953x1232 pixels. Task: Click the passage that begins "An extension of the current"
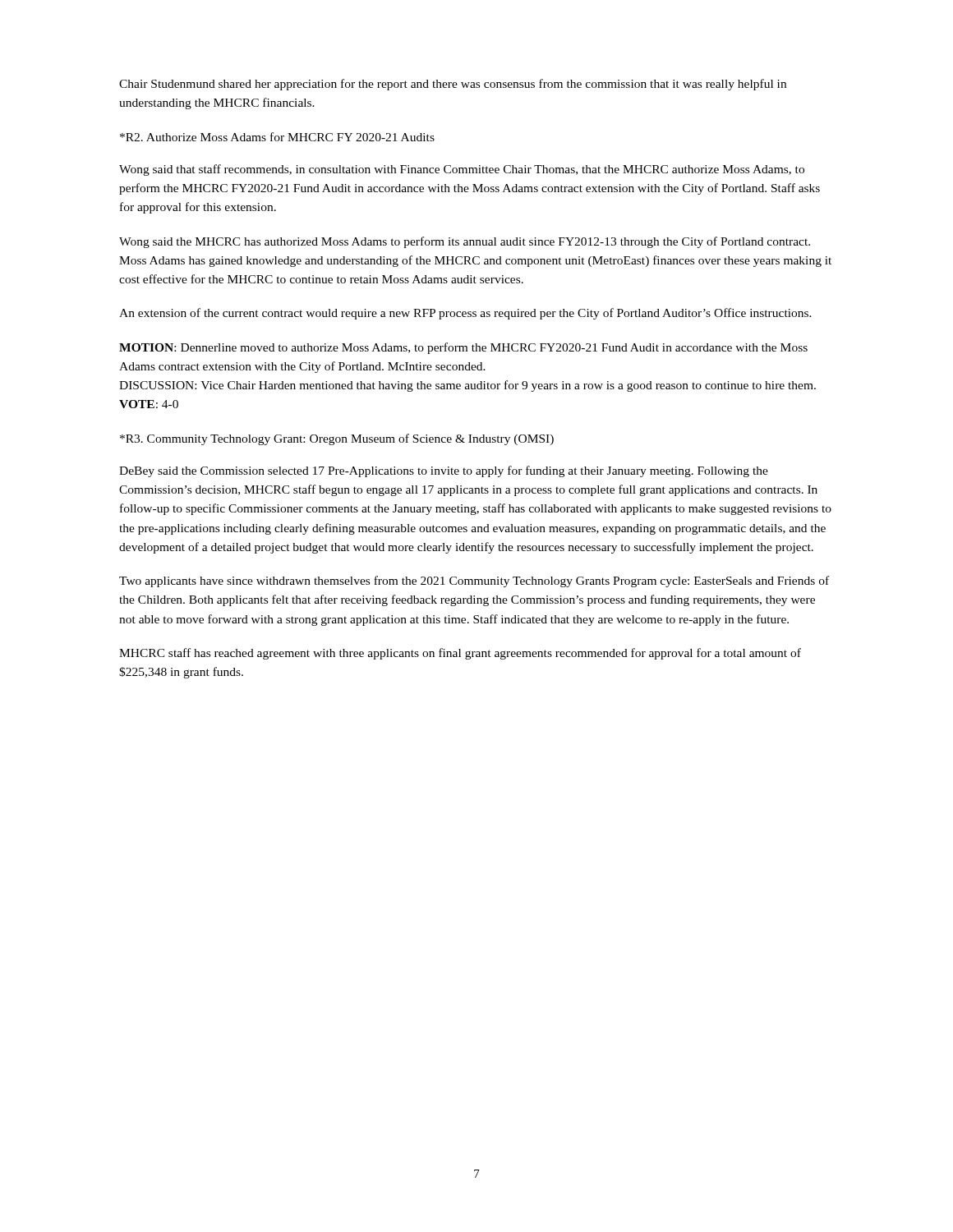point(466,313)
